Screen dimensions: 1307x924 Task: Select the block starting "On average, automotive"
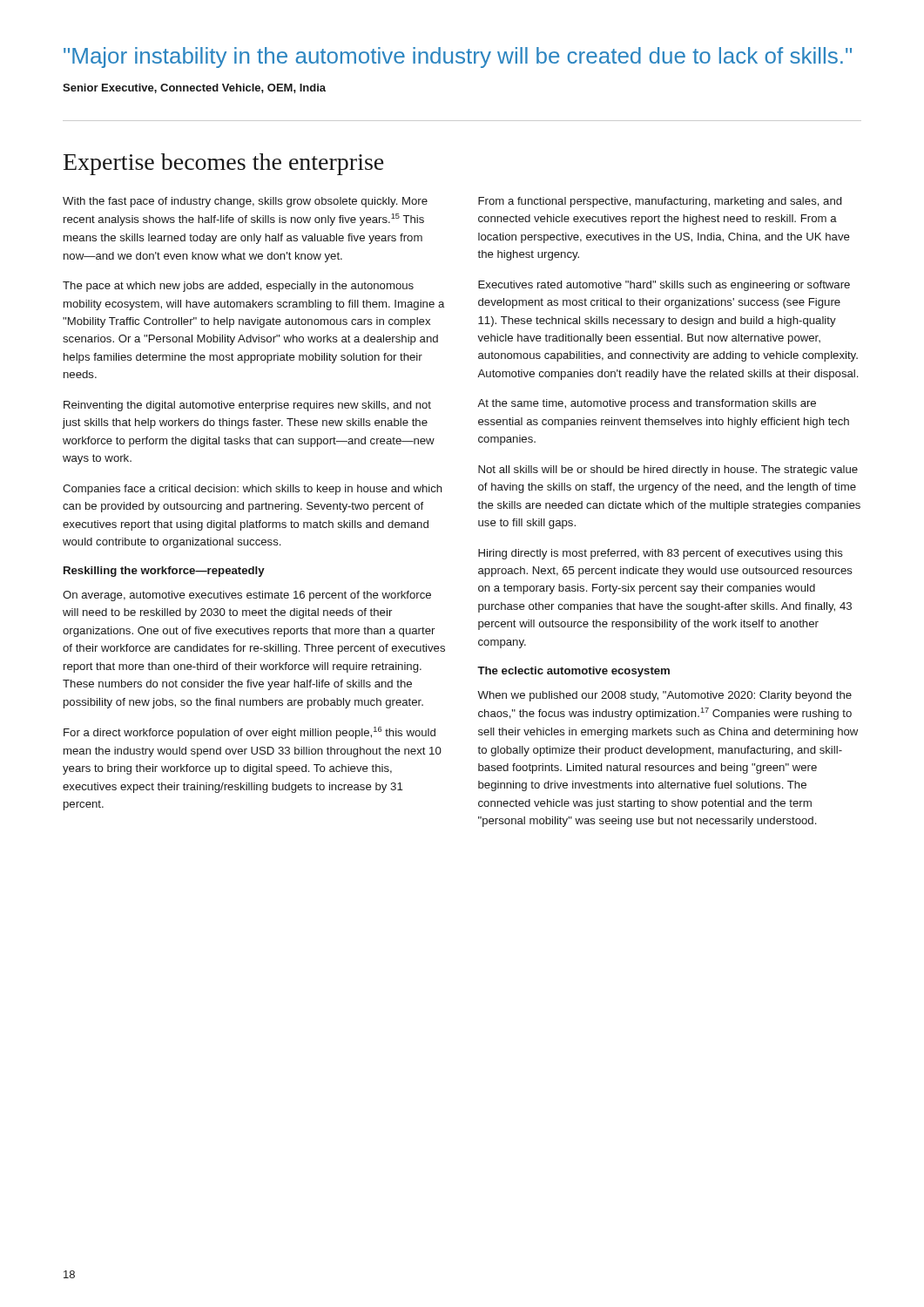[255, 649]
